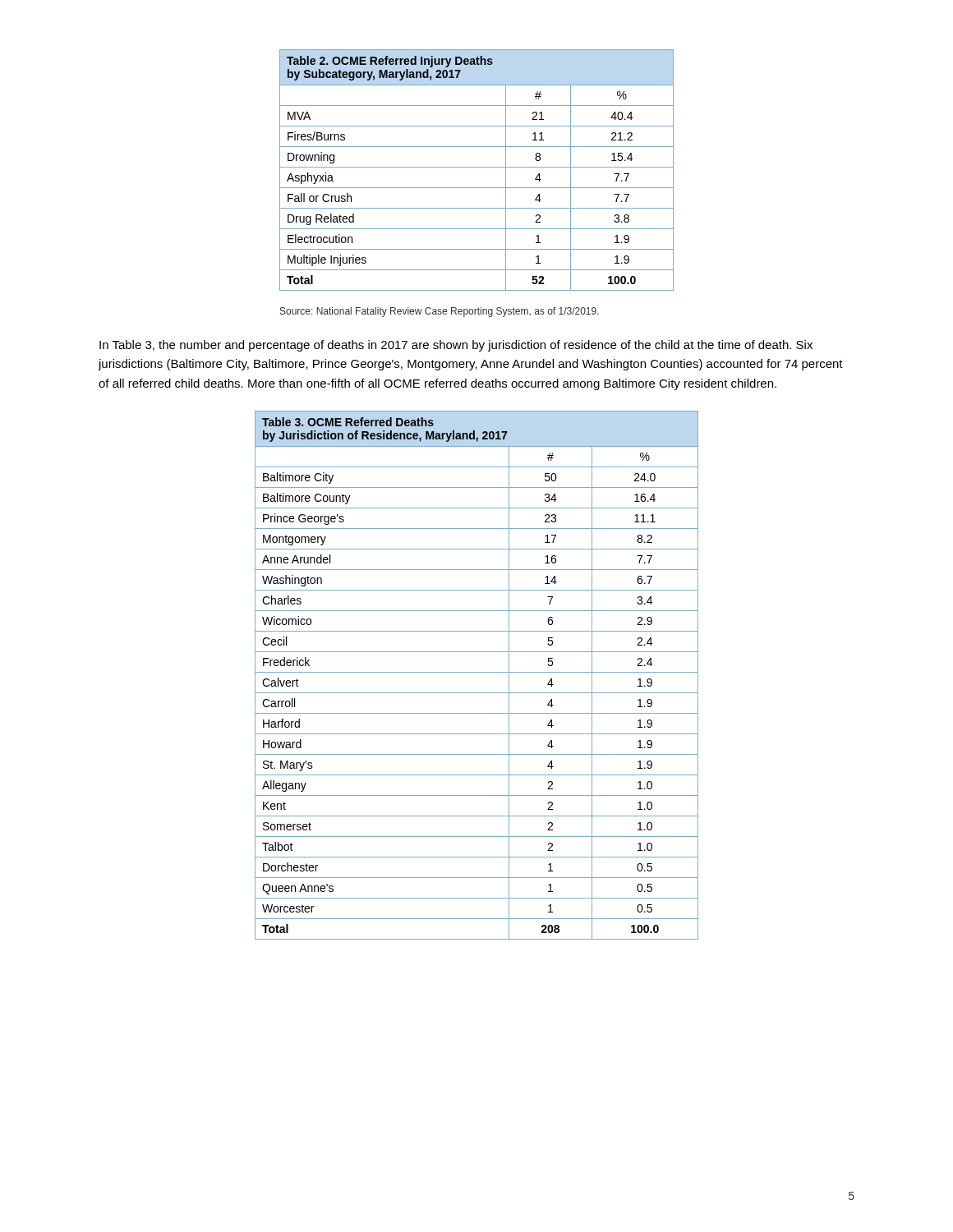Click on the table containing "Table 3. OCME Referred Deaths"
The image size is (953, 1232).
[476, 675]
